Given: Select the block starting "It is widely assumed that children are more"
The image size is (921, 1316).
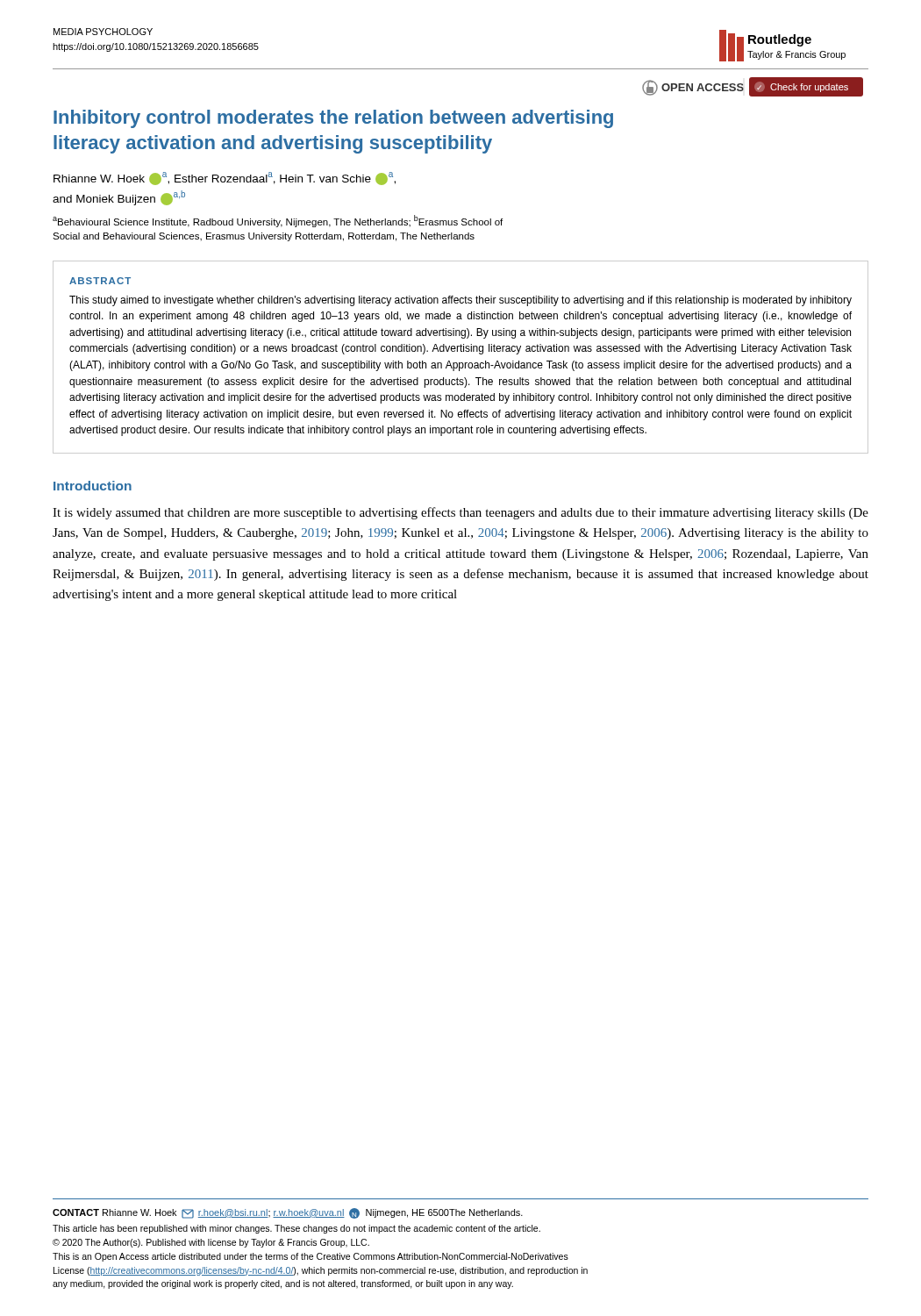Looking at the screenshot, I should pos(460,553).
